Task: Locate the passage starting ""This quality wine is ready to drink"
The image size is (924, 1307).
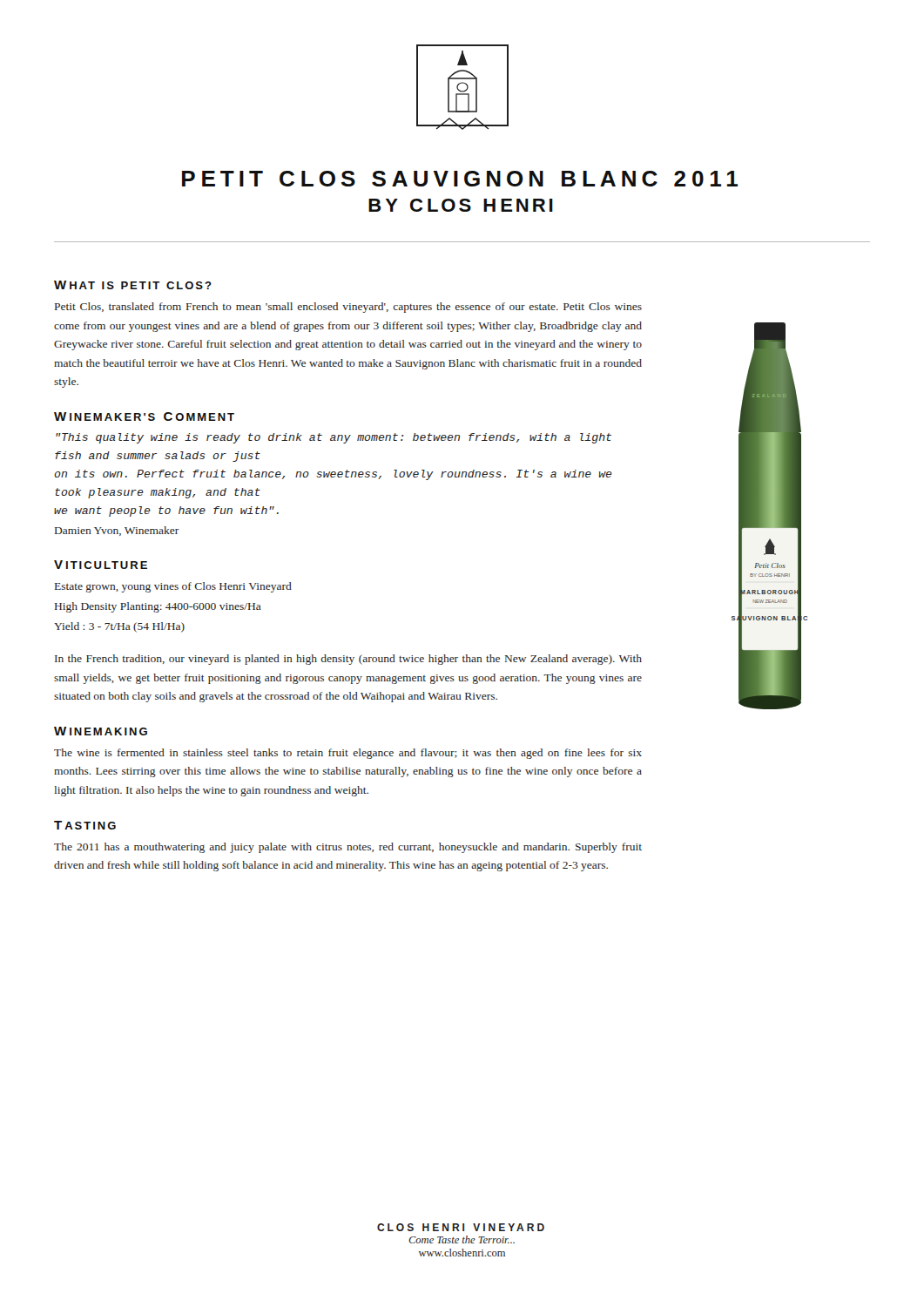Action: (x=348, y=484)
